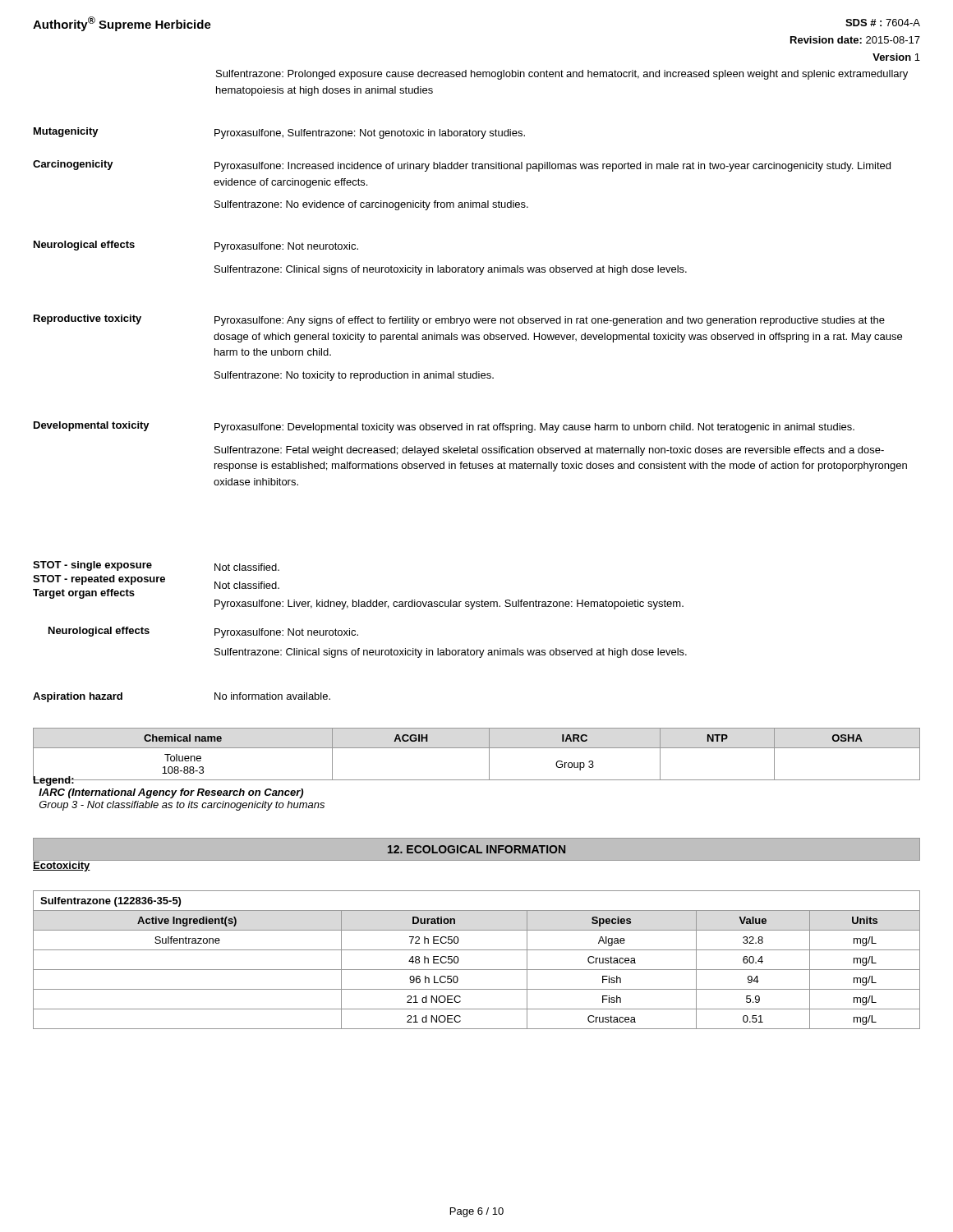Find the table that mentions "21 d NOEC"
The width and height of the screenshot is (953, 1232).
[x=476, y=959]
